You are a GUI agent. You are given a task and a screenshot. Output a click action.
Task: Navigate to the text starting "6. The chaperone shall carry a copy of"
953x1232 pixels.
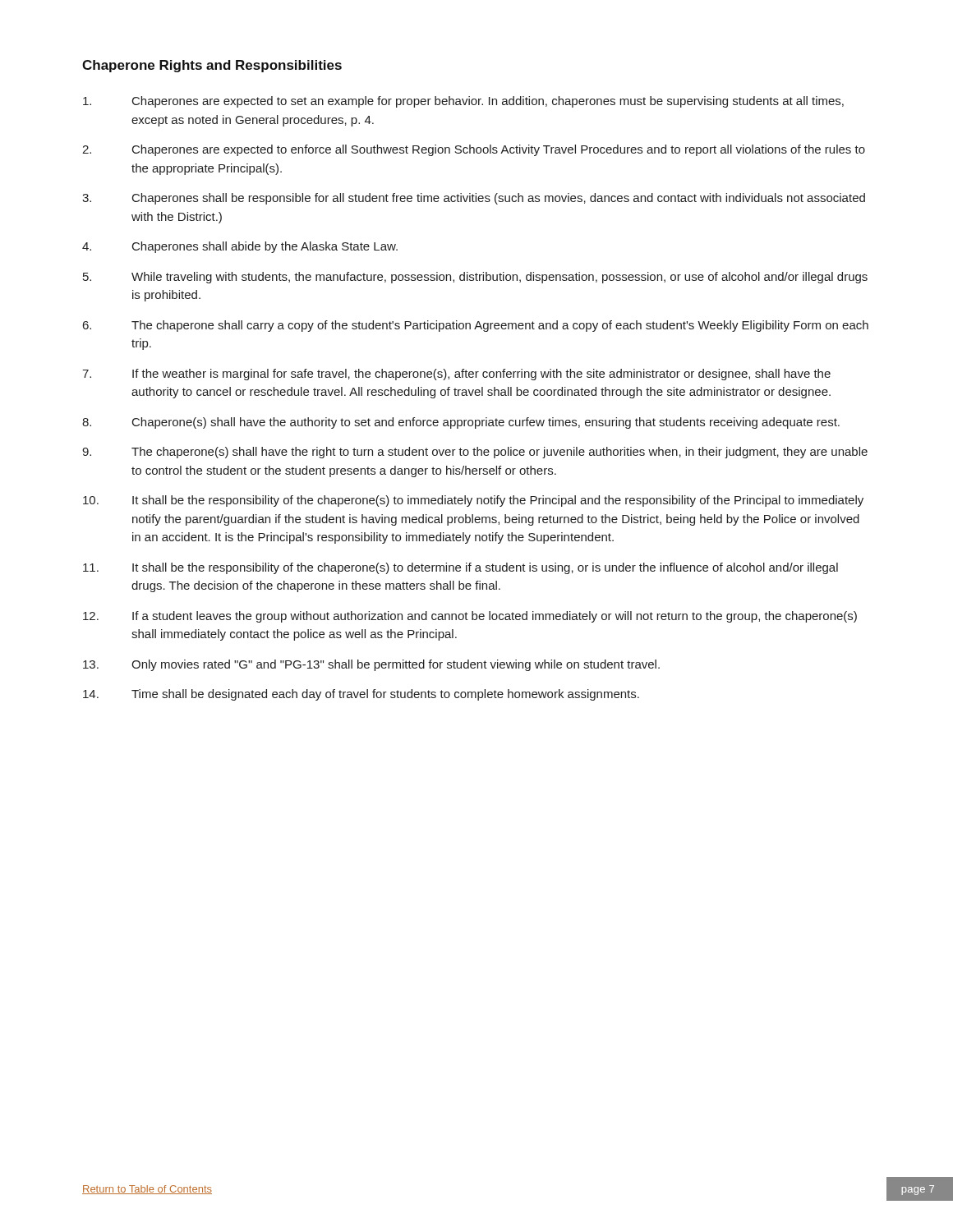coord(476,334)
